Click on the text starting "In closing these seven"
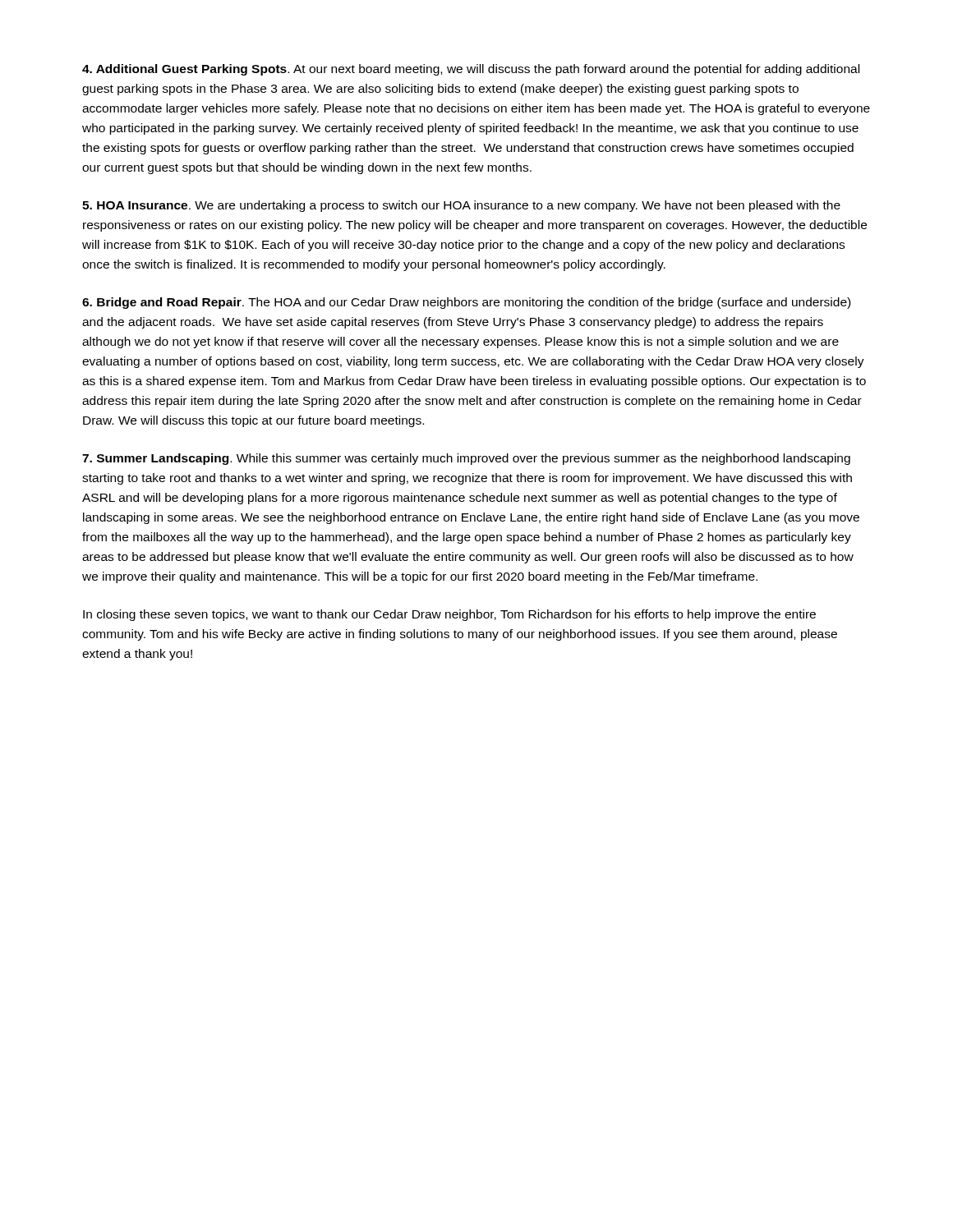 click(460, 634)
